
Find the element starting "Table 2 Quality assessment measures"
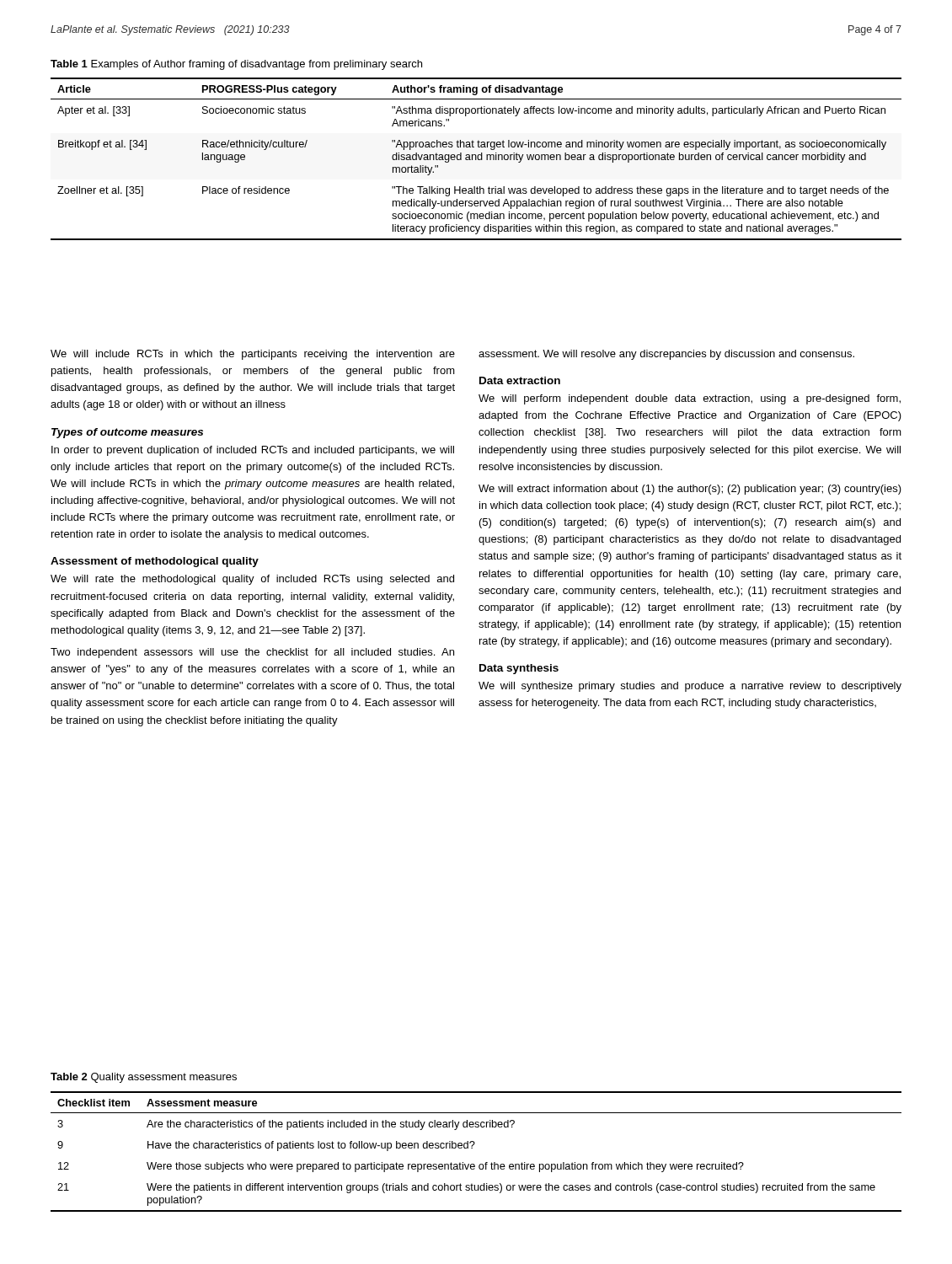click(x=144, y=1077)
